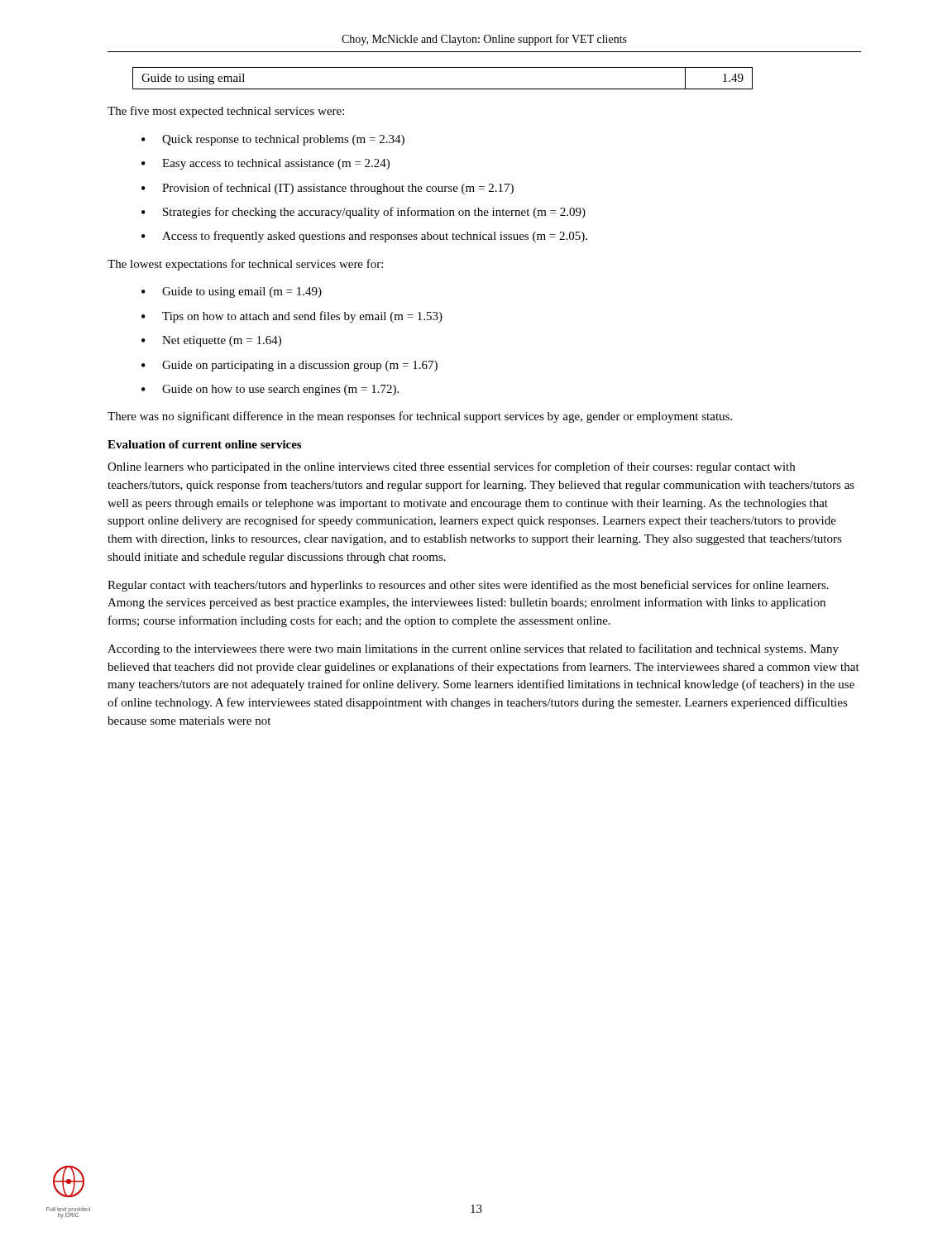
Task: Select the list item that reads "• Provision of"
Action: coord(501,189)
